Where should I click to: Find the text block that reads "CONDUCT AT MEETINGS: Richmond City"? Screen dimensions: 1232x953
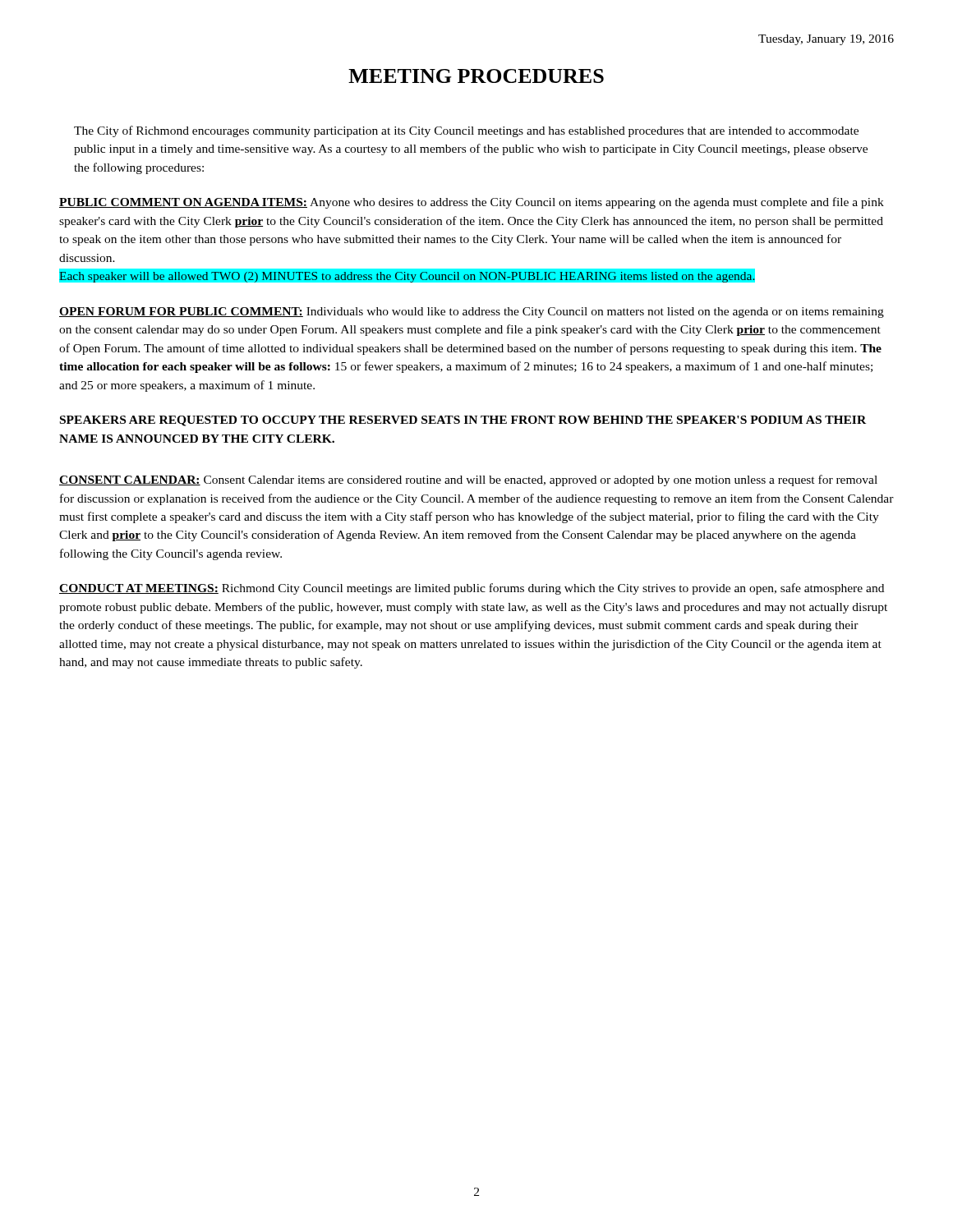pyautogui.click(x=473, y=625)
